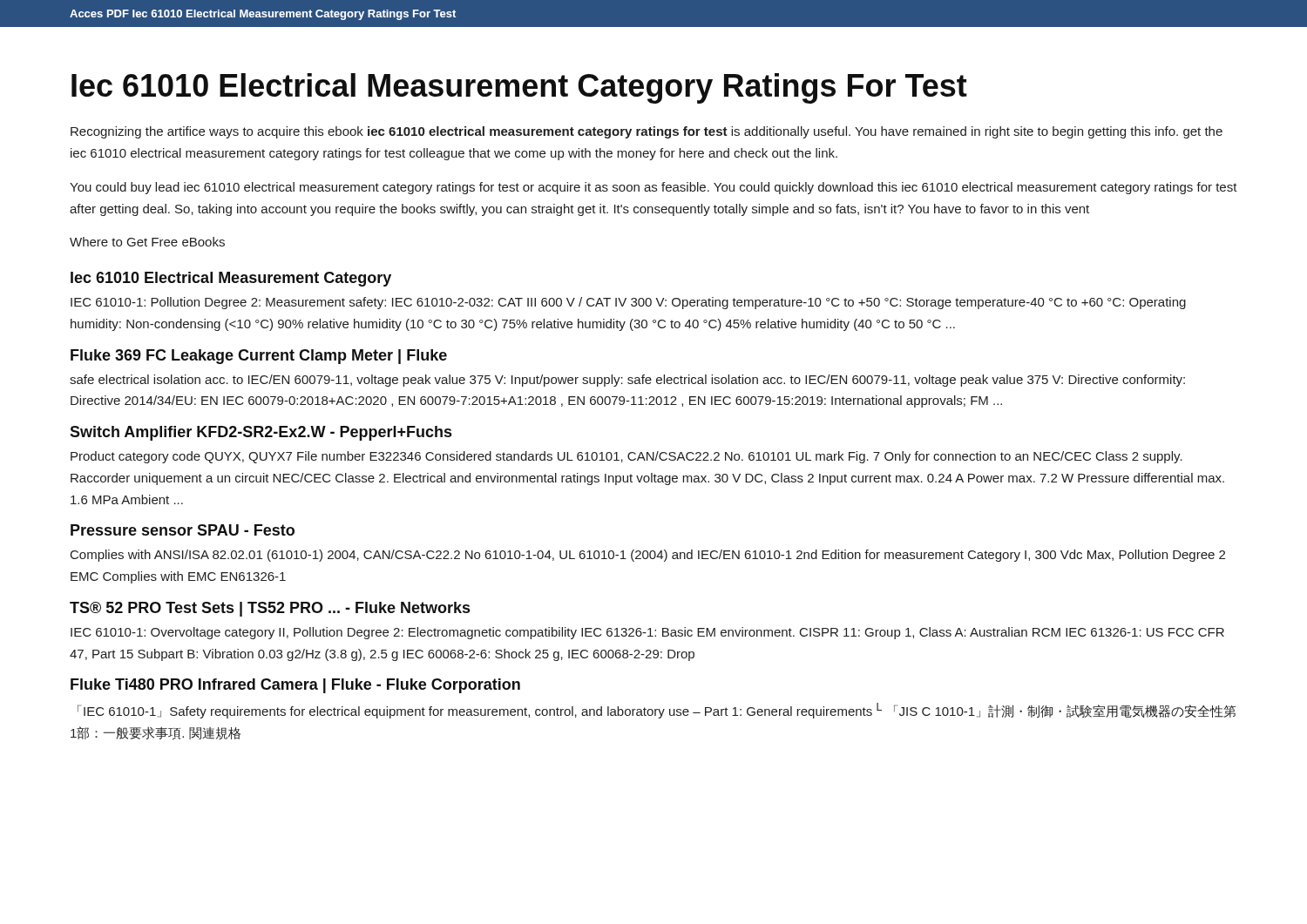Select the text block that reads "「IEC 61010-1」Safety requirements for electrical equipment for"
The height and width of the screenshot is (924, 1307).
tap(653, 721)
